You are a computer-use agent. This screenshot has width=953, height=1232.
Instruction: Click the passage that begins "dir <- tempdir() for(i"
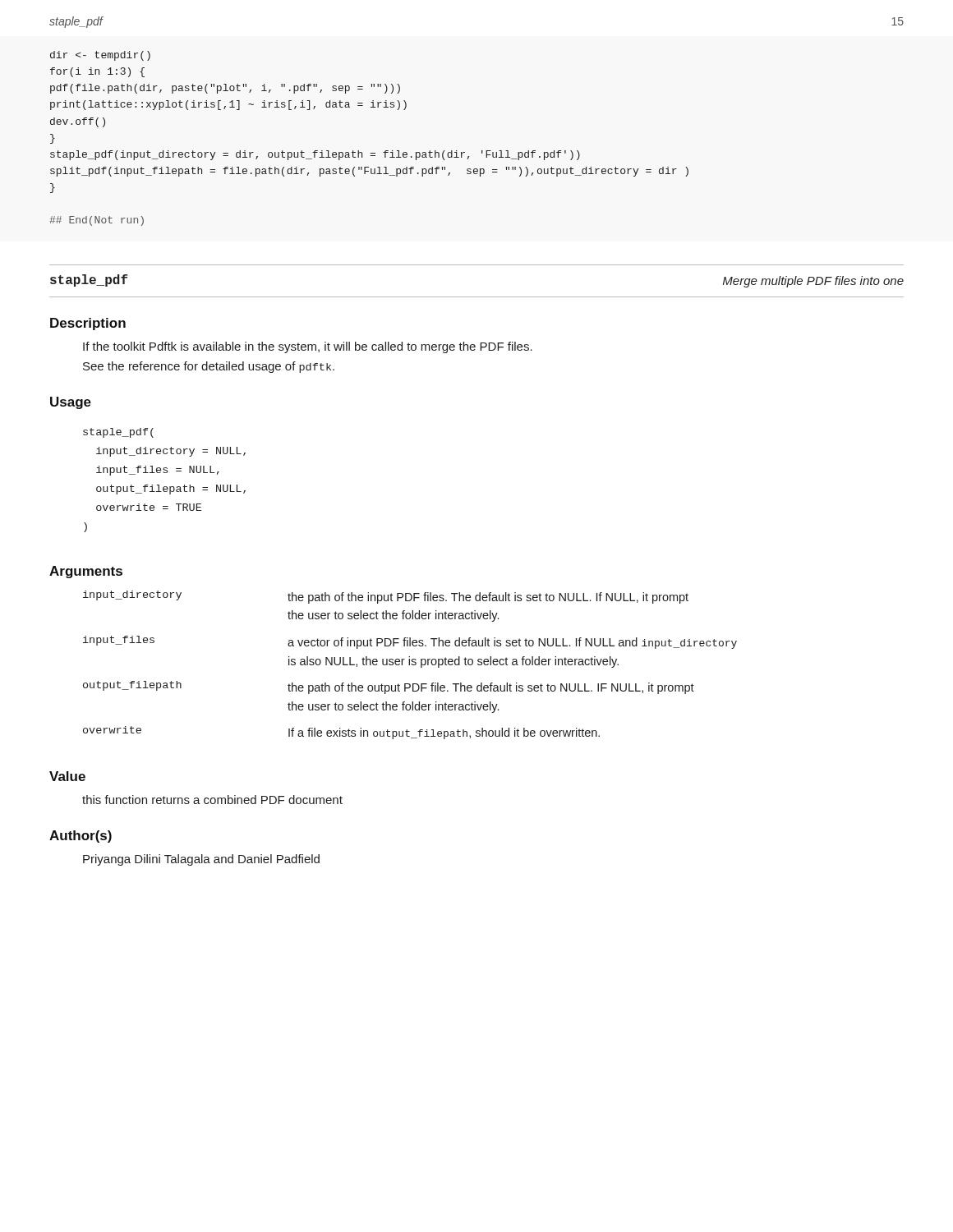click(100, 56)
